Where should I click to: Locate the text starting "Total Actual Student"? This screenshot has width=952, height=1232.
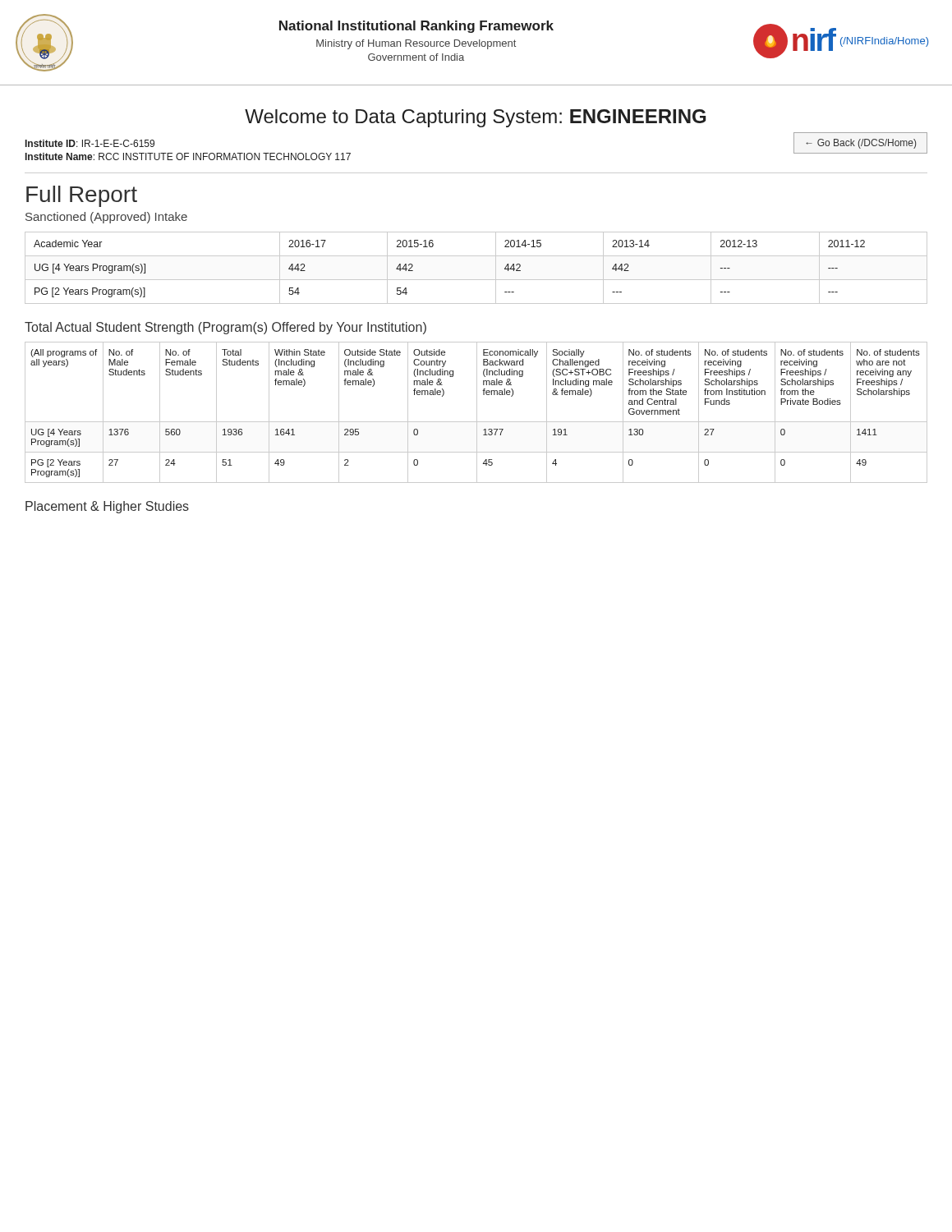pyautogui.click(x=226, y=327)
